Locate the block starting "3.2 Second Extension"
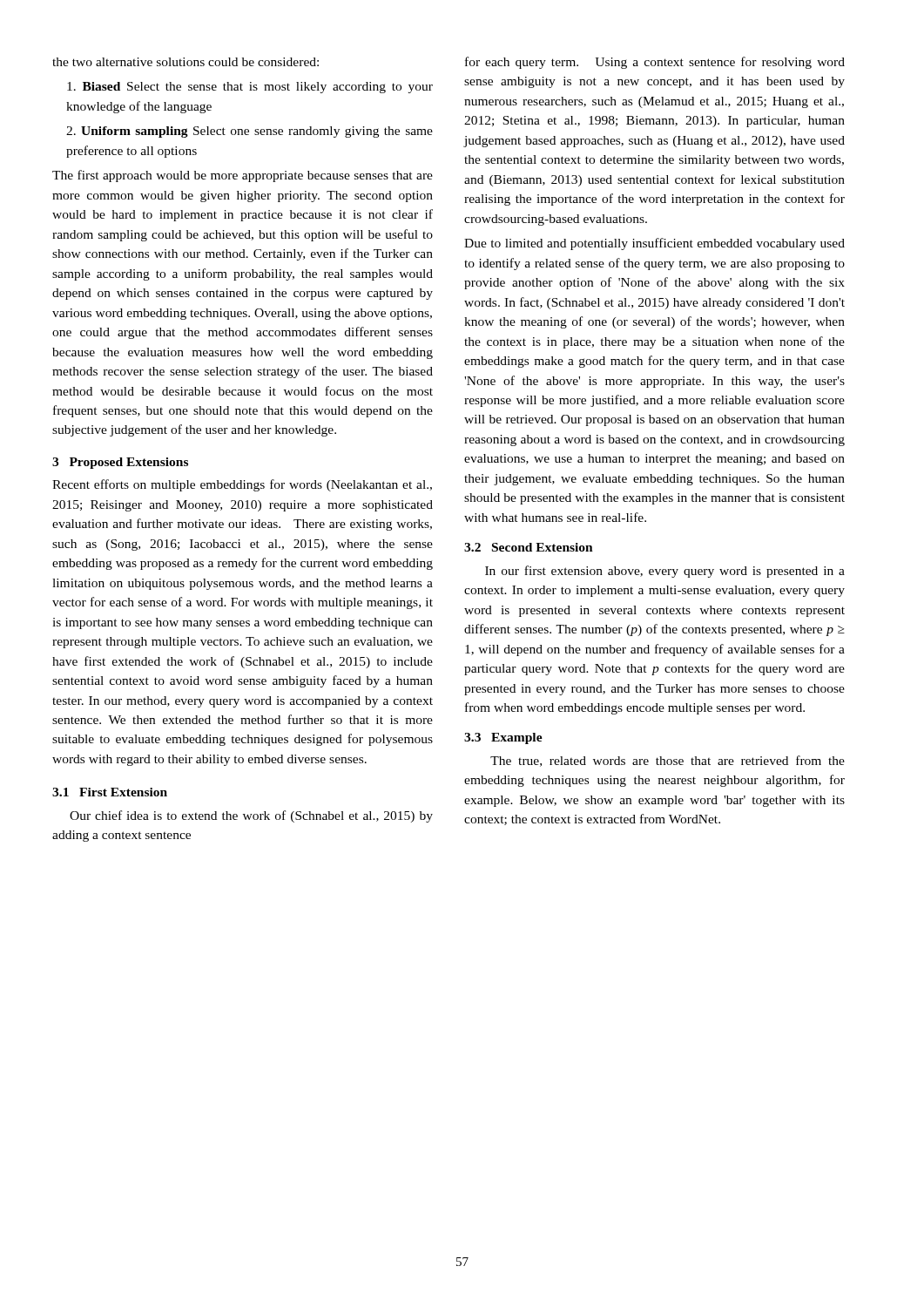 coord(529,547)
